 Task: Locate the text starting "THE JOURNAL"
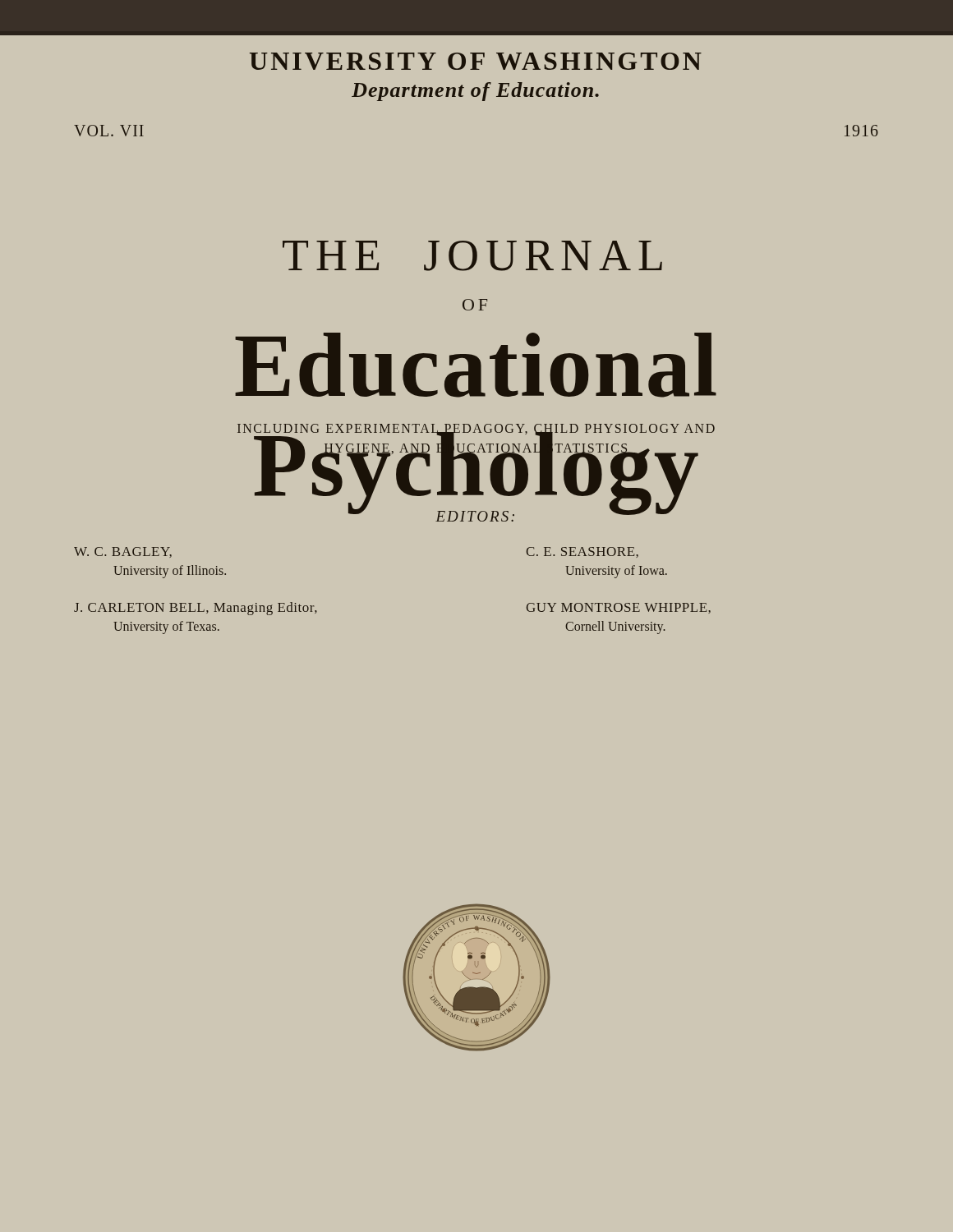(476, 255)
